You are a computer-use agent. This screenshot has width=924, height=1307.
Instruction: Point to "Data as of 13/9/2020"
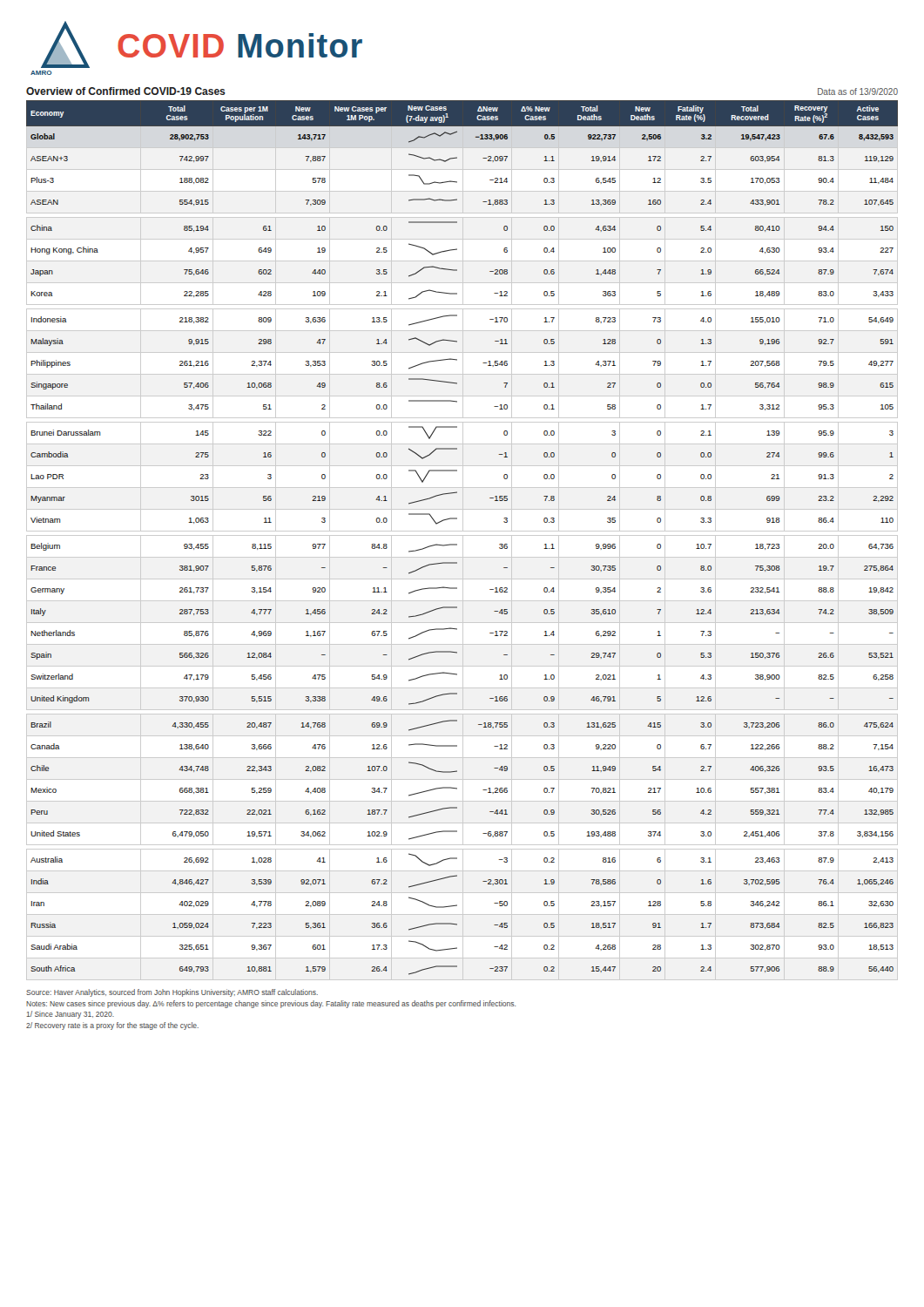pos(857,92)
